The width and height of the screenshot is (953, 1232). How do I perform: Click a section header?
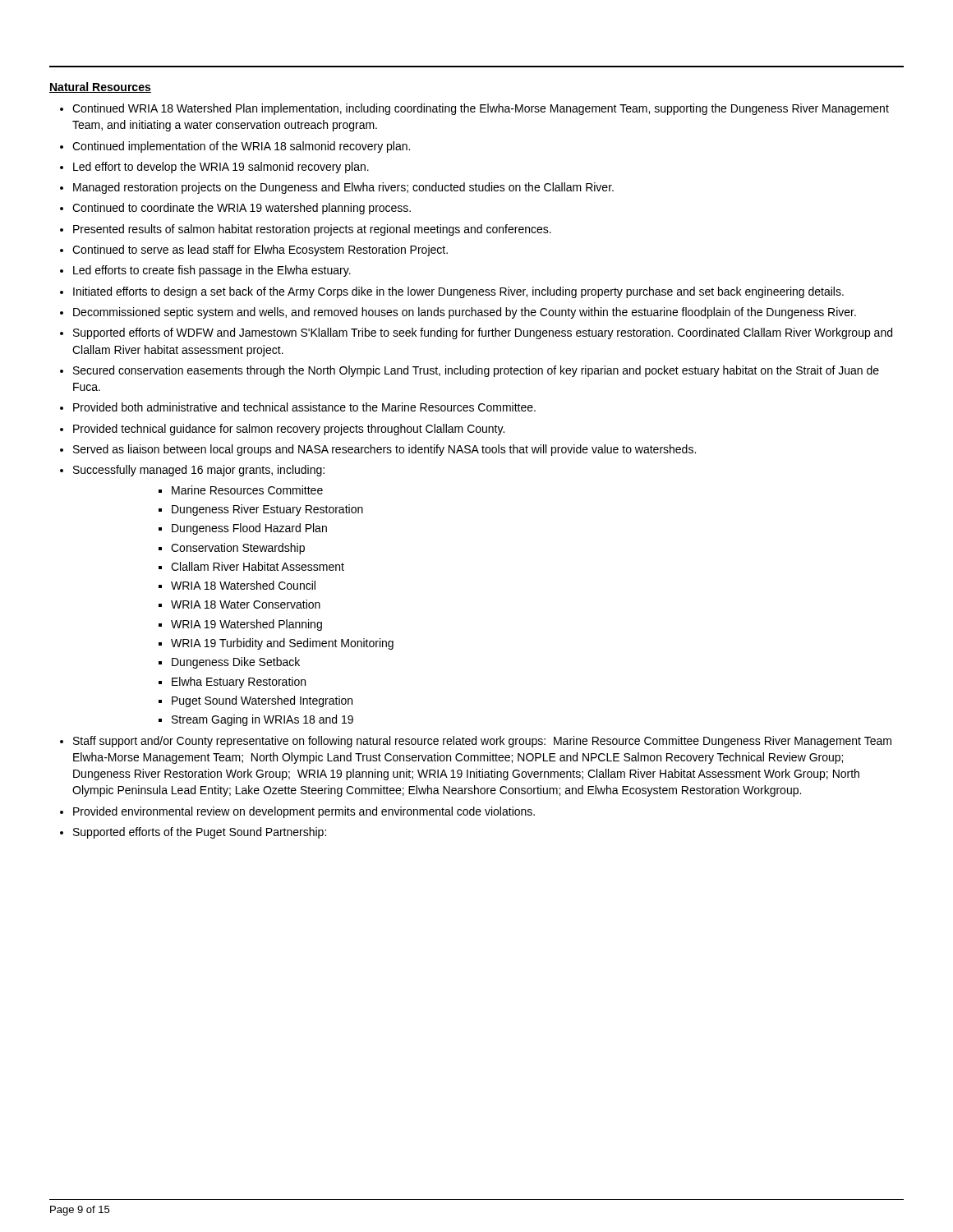click(100, 87)
